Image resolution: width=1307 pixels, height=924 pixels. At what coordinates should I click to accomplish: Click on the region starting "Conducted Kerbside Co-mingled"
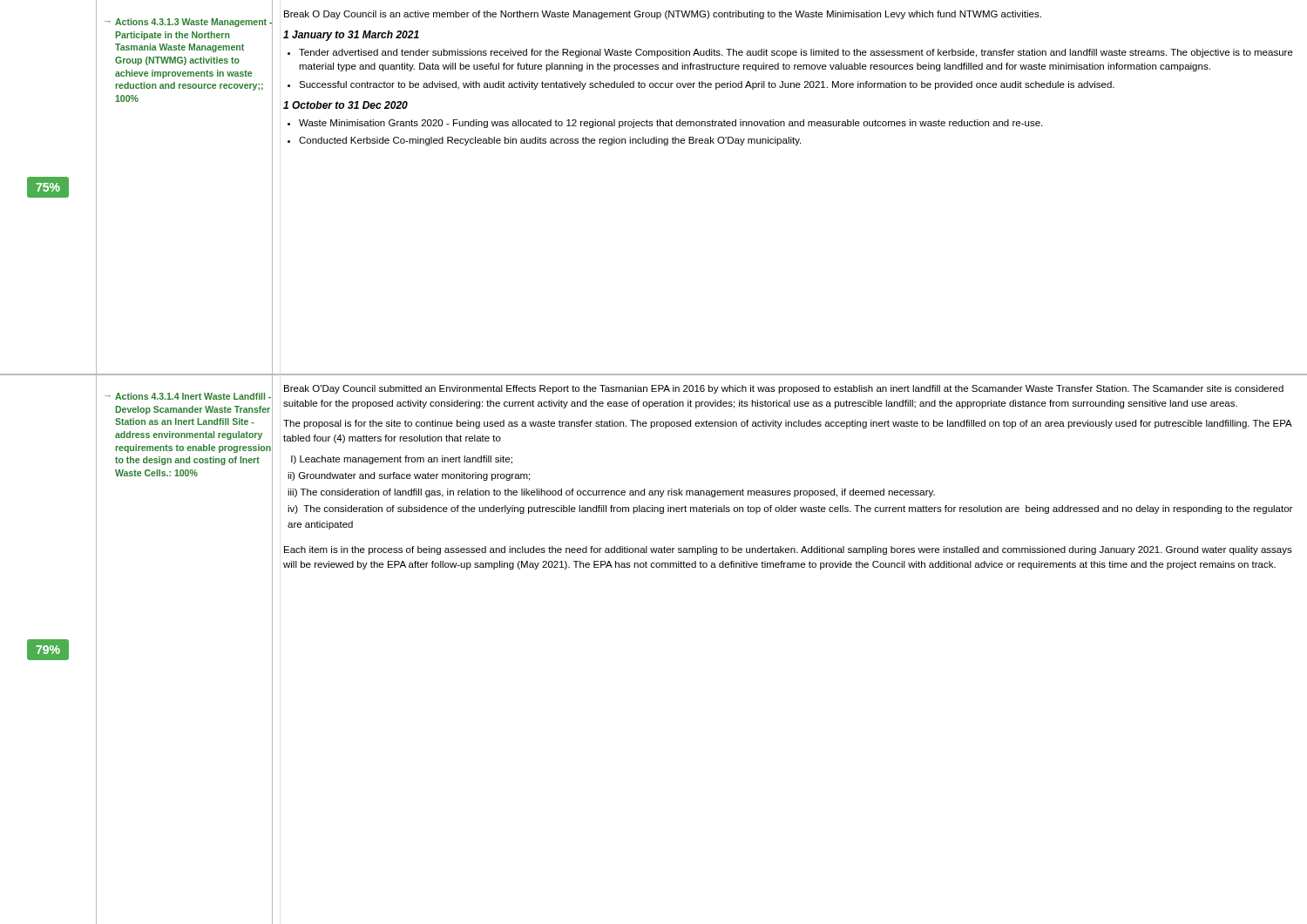(550, 140)
